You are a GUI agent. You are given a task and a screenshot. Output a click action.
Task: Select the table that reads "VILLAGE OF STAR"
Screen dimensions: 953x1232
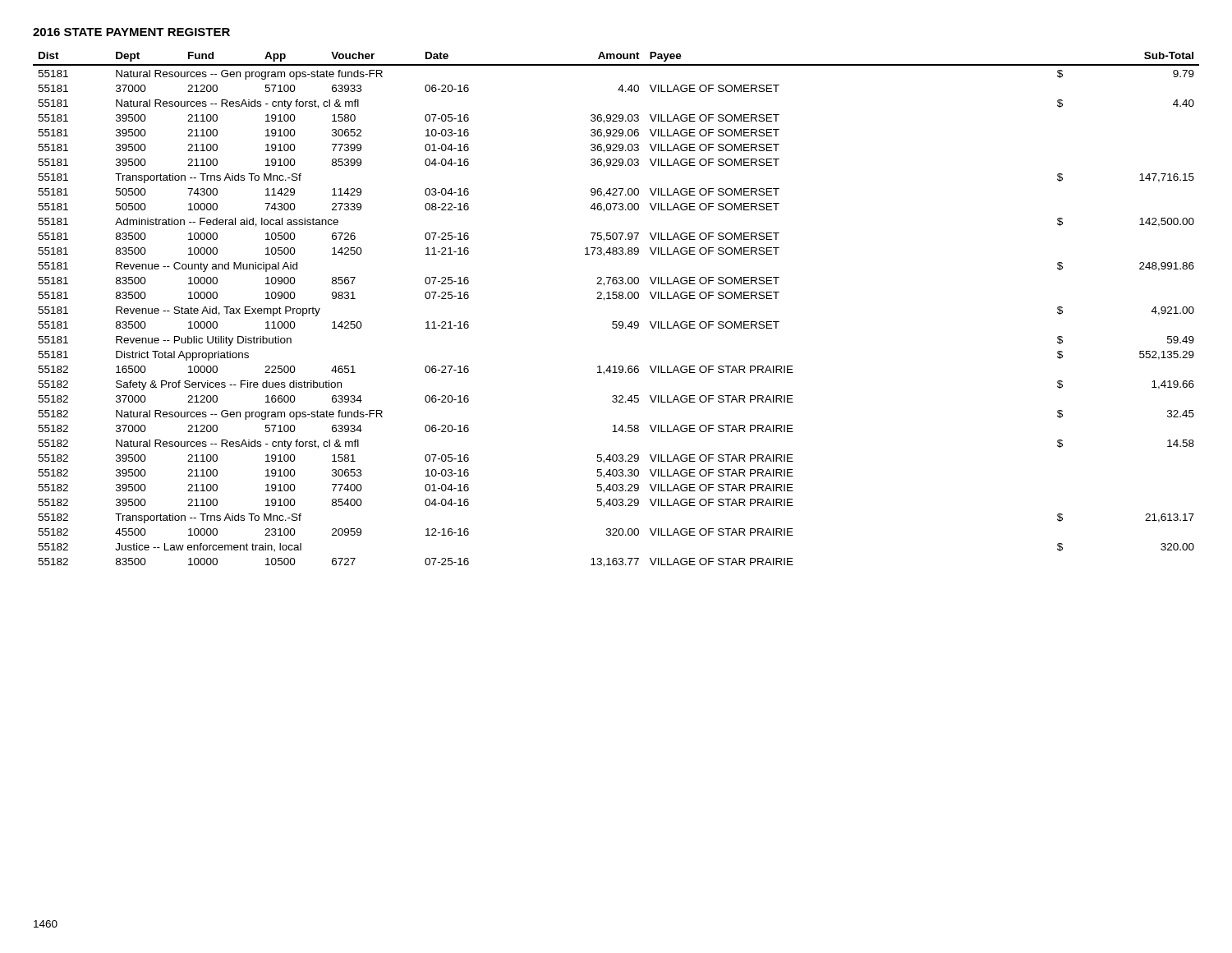(616, 308)
